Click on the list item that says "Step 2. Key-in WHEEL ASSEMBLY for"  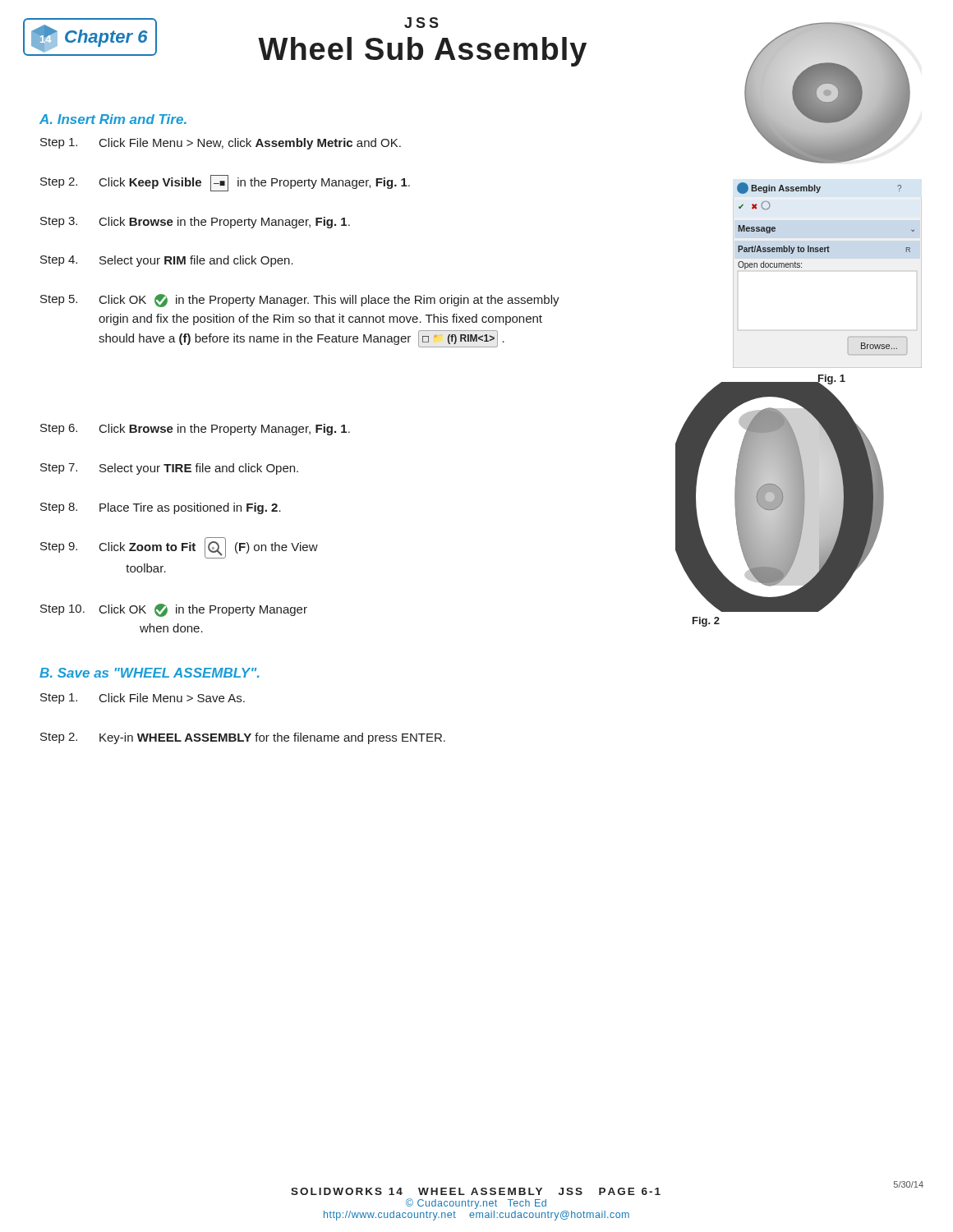click(327, 737)
